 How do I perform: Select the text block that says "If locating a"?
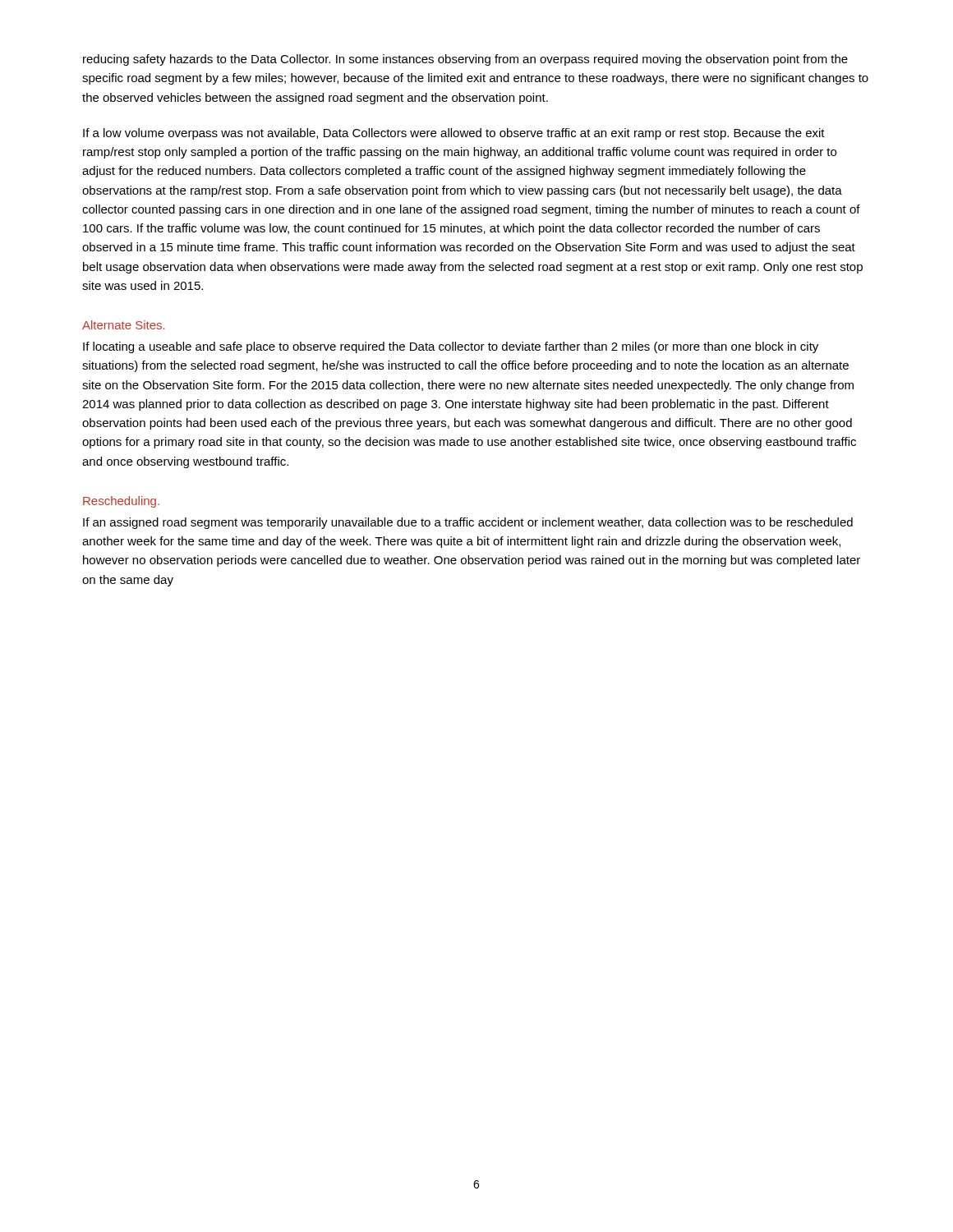469,403
